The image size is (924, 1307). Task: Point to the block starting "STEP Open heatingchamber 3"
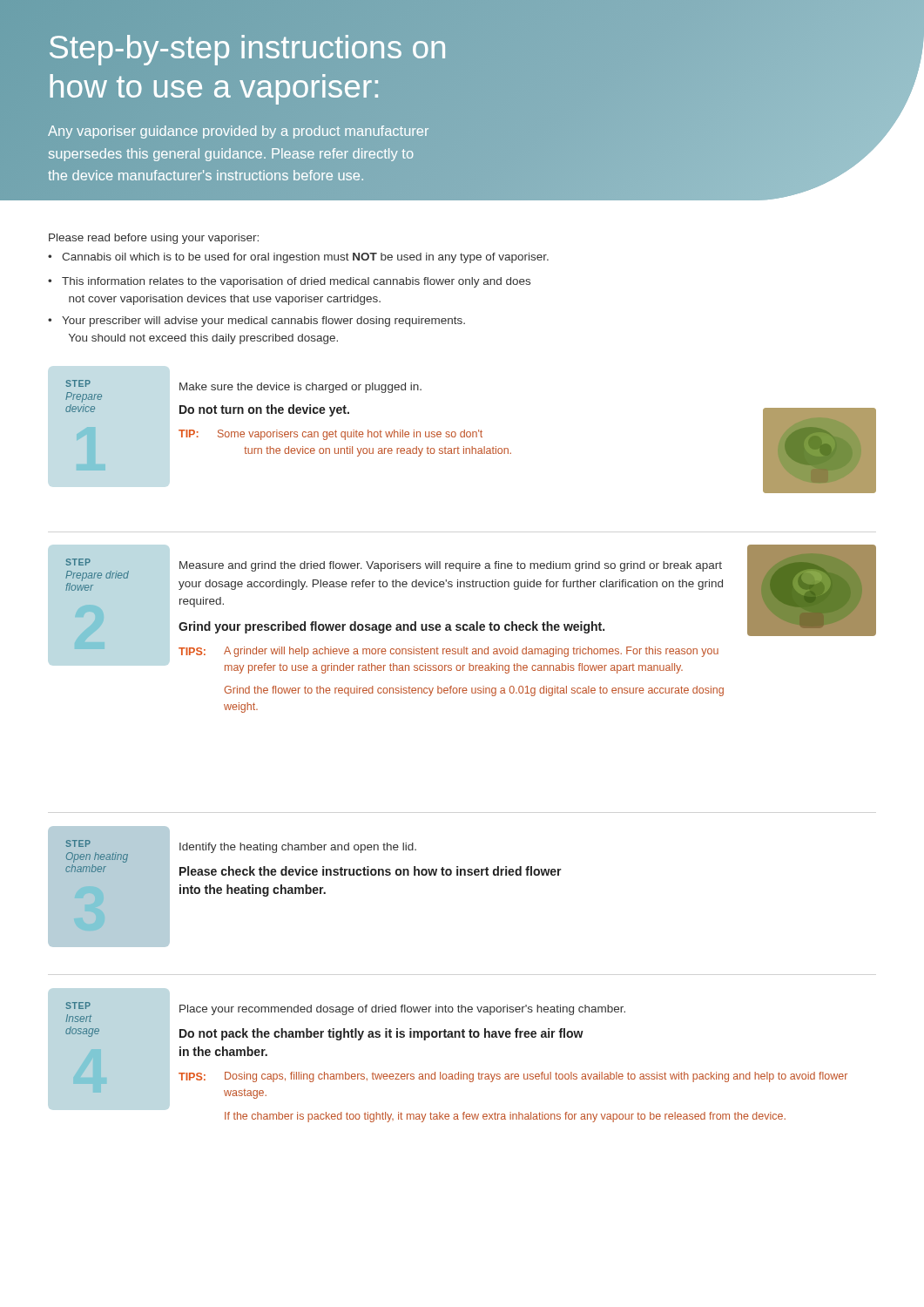[x=118, y=891]
